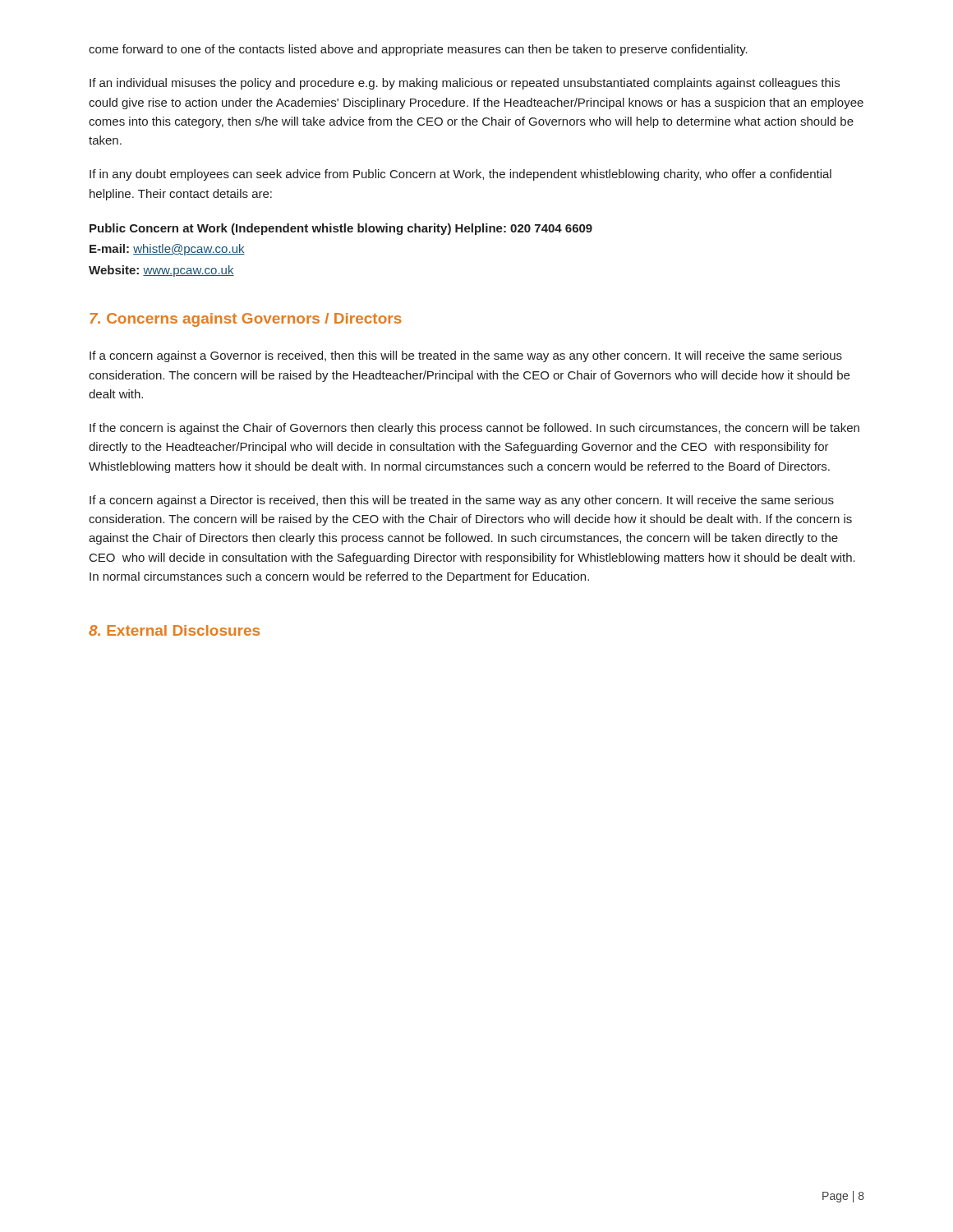Navigate to the text block starting "come forward to one"
Screen dimensions: 1232x953
coord(418,49)
